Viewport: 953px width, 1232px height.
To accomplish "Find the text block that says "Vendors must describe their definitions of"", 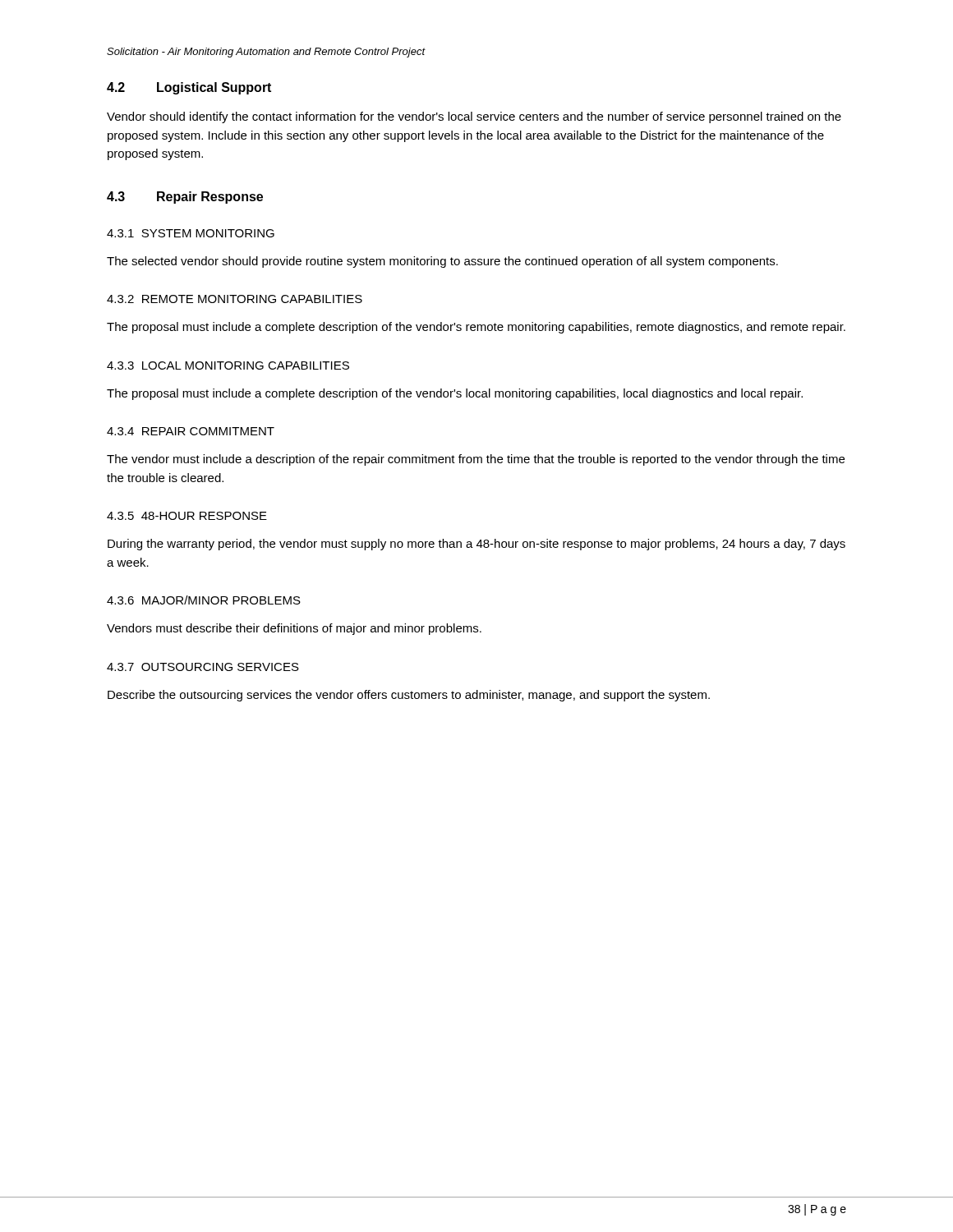I will [476, 629].
